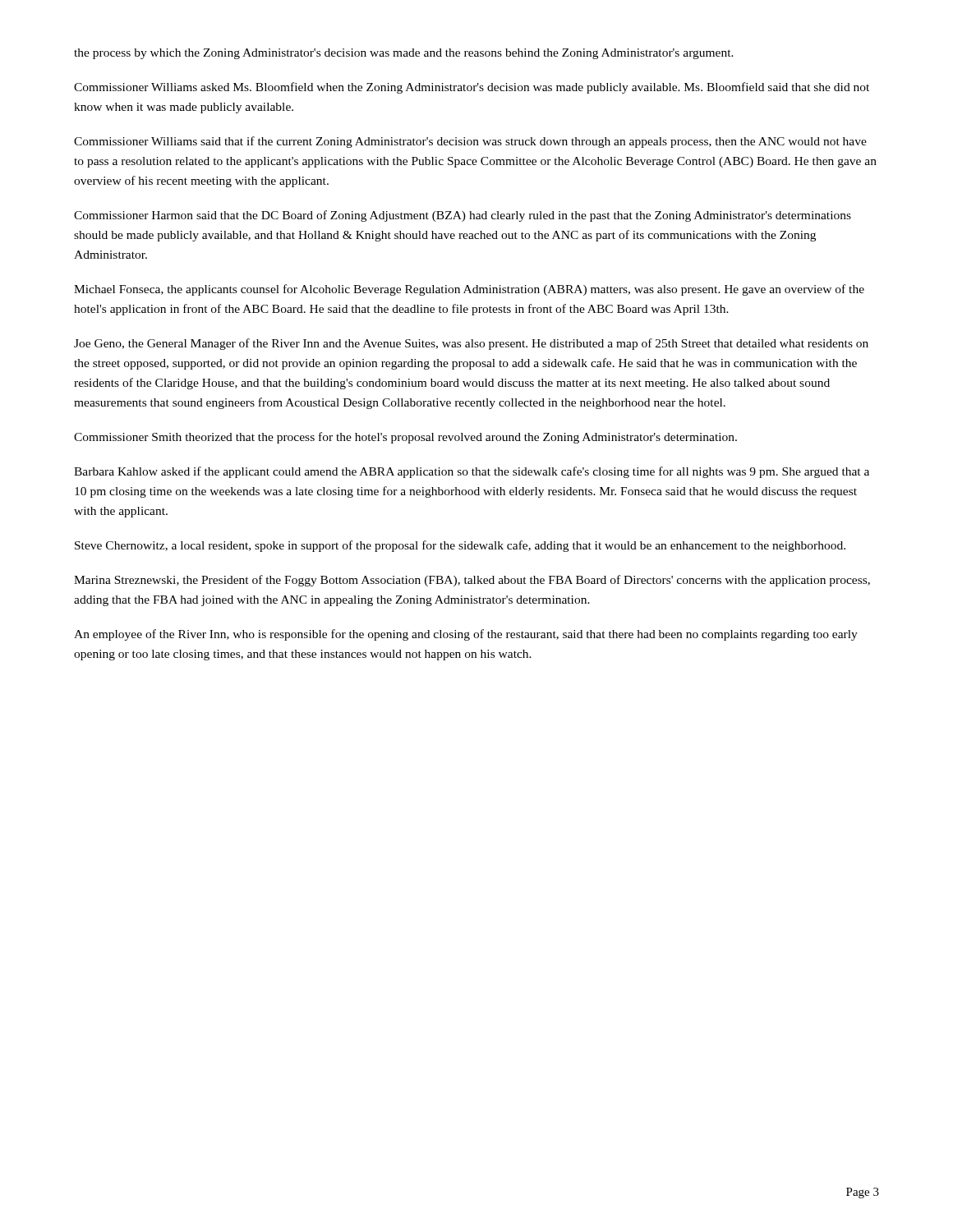Locate the text block with the text "Barbara Kahlow asked if the applicant could"

click(472, 491)
